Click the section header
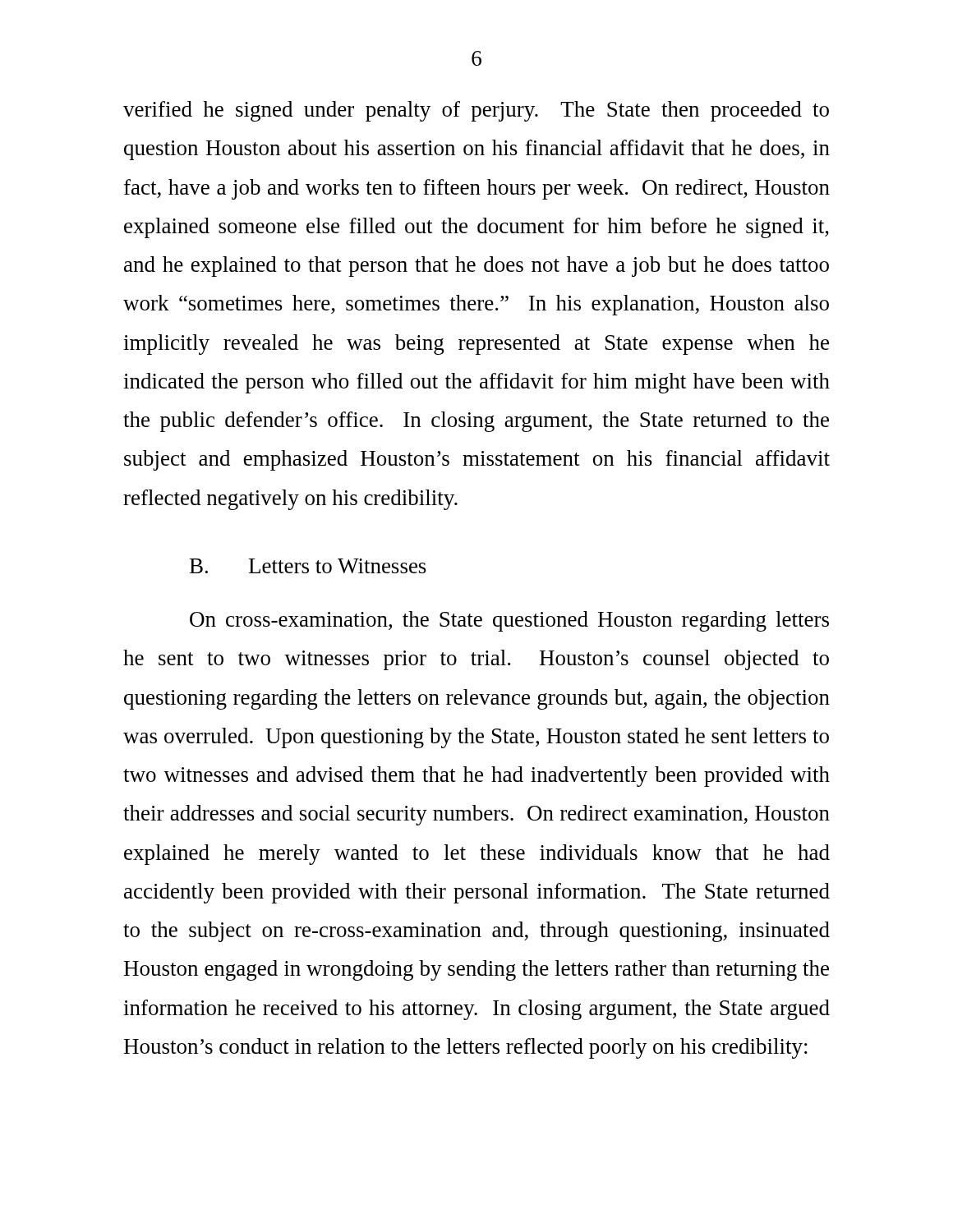This screenshot has height=1232, width=953. click(x=308, y=566)
